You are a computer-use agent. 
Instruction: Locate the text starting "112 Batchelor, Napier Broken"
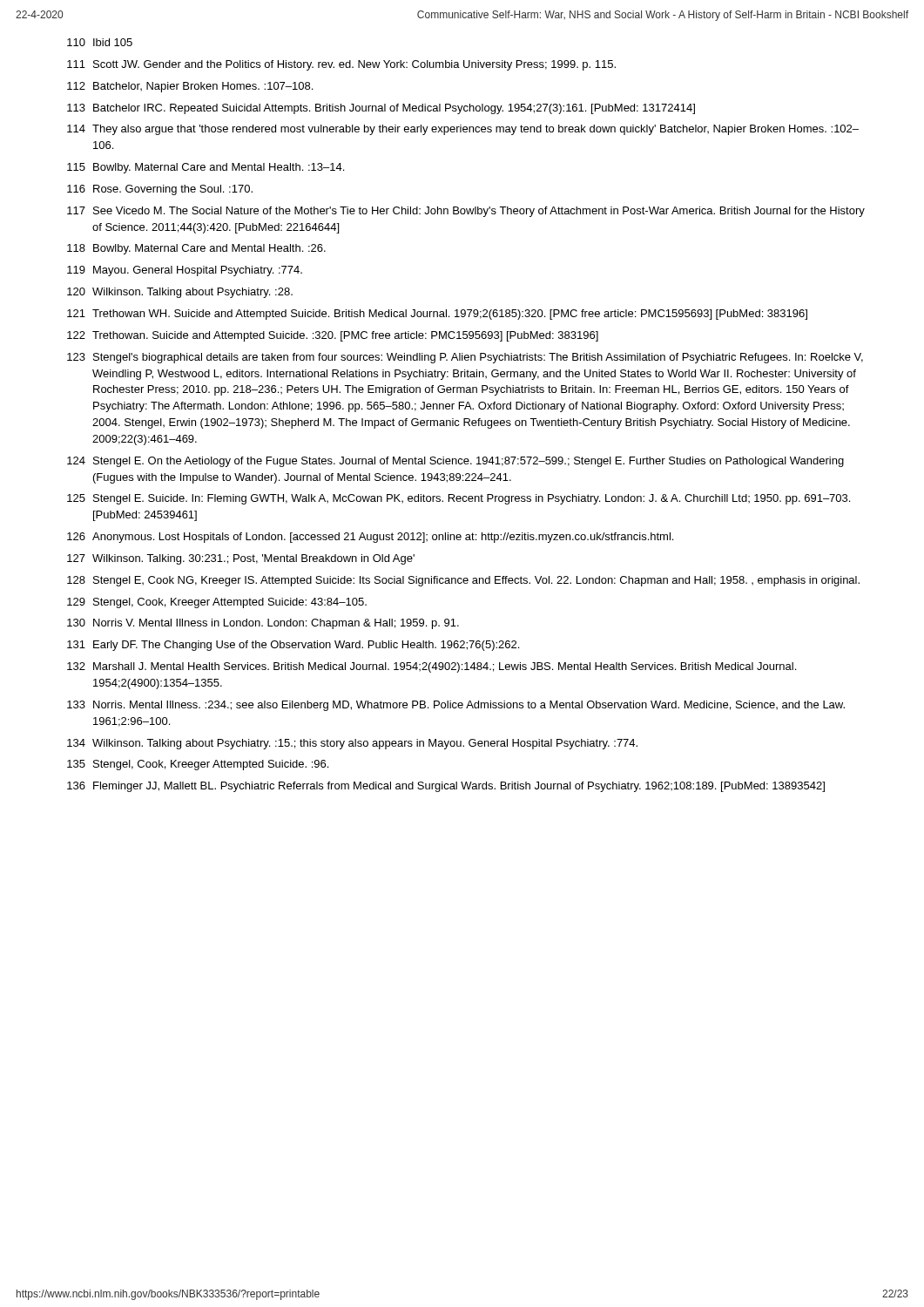190,87
